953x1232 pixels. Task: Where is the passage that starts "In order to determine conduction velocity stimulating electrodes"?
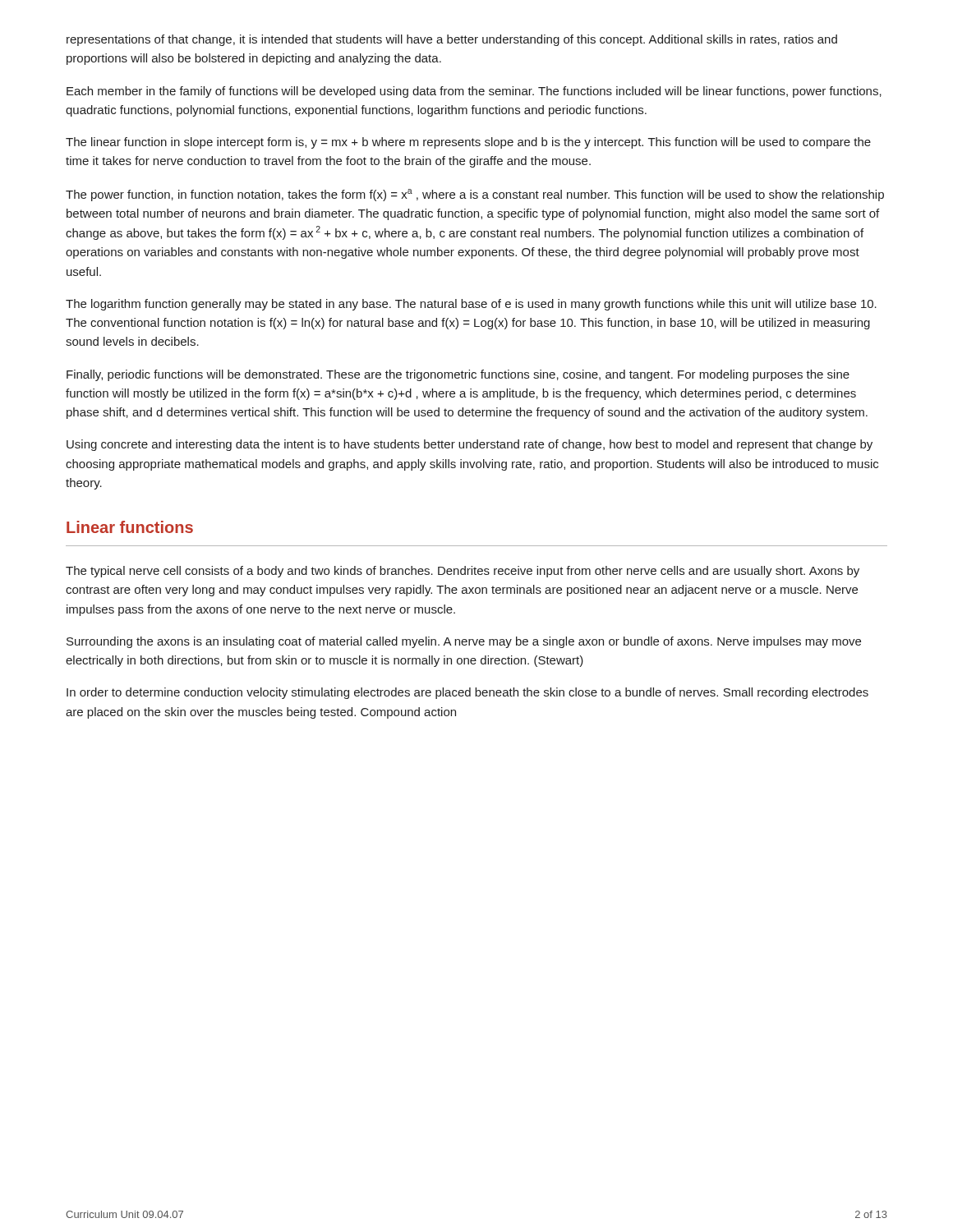coord(476,702)
